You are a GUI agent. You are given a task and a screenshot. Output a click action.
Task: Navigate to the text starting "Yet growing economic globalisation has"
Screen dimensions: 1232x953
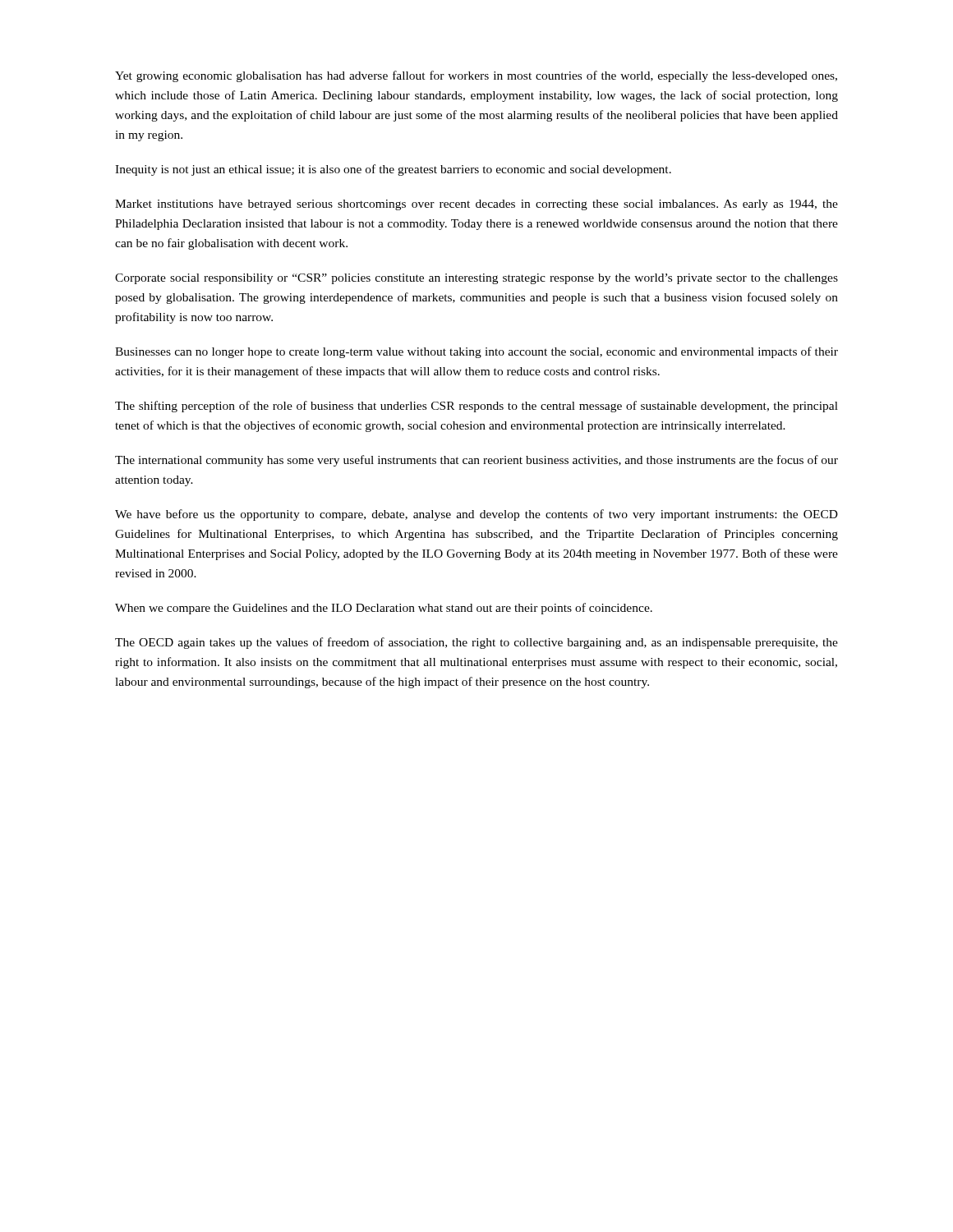(x=476, y=105)
